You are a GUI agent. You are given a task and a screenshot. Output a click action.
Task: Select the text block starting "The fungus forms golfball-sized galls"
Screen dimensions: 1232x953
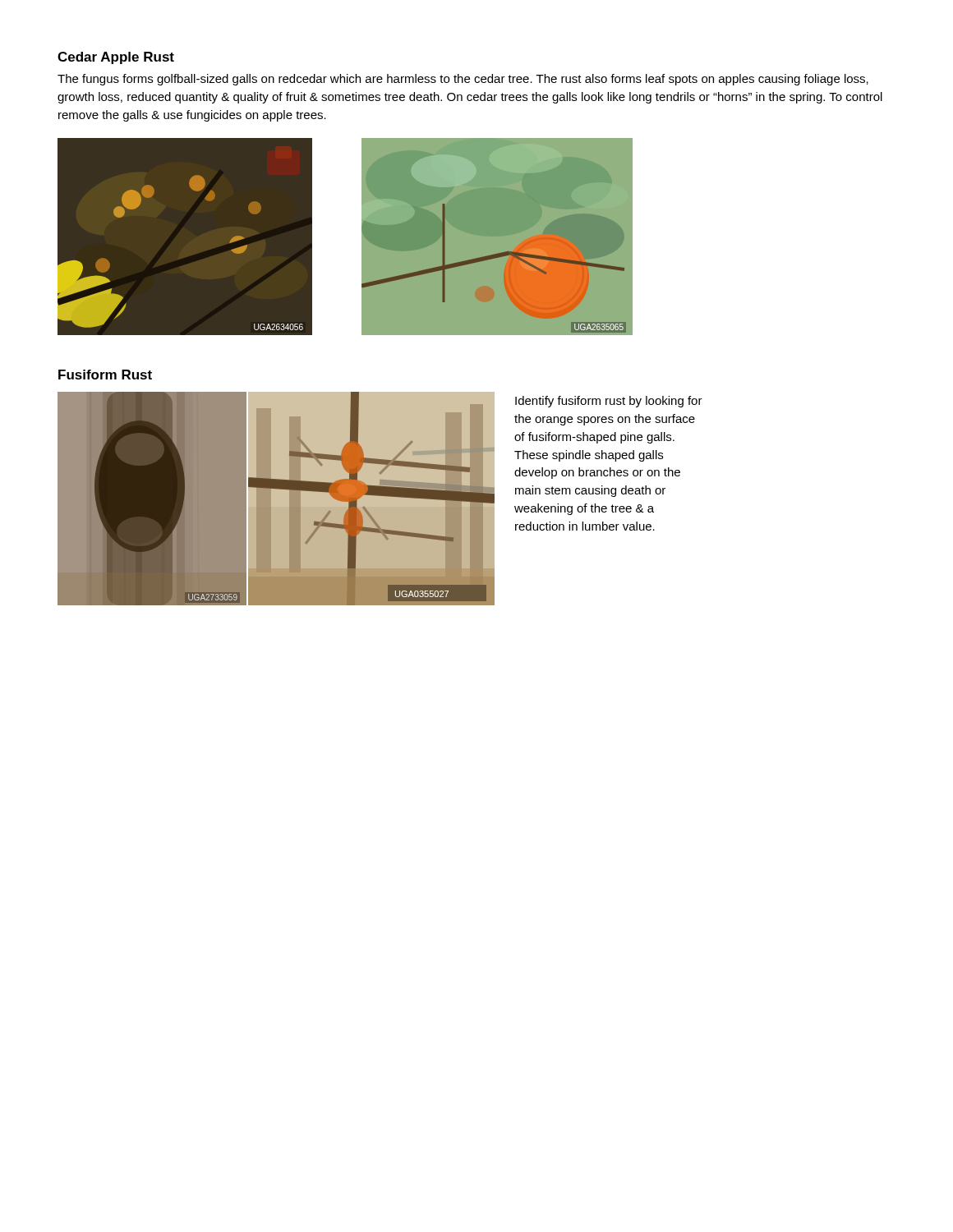pos(470,96)
